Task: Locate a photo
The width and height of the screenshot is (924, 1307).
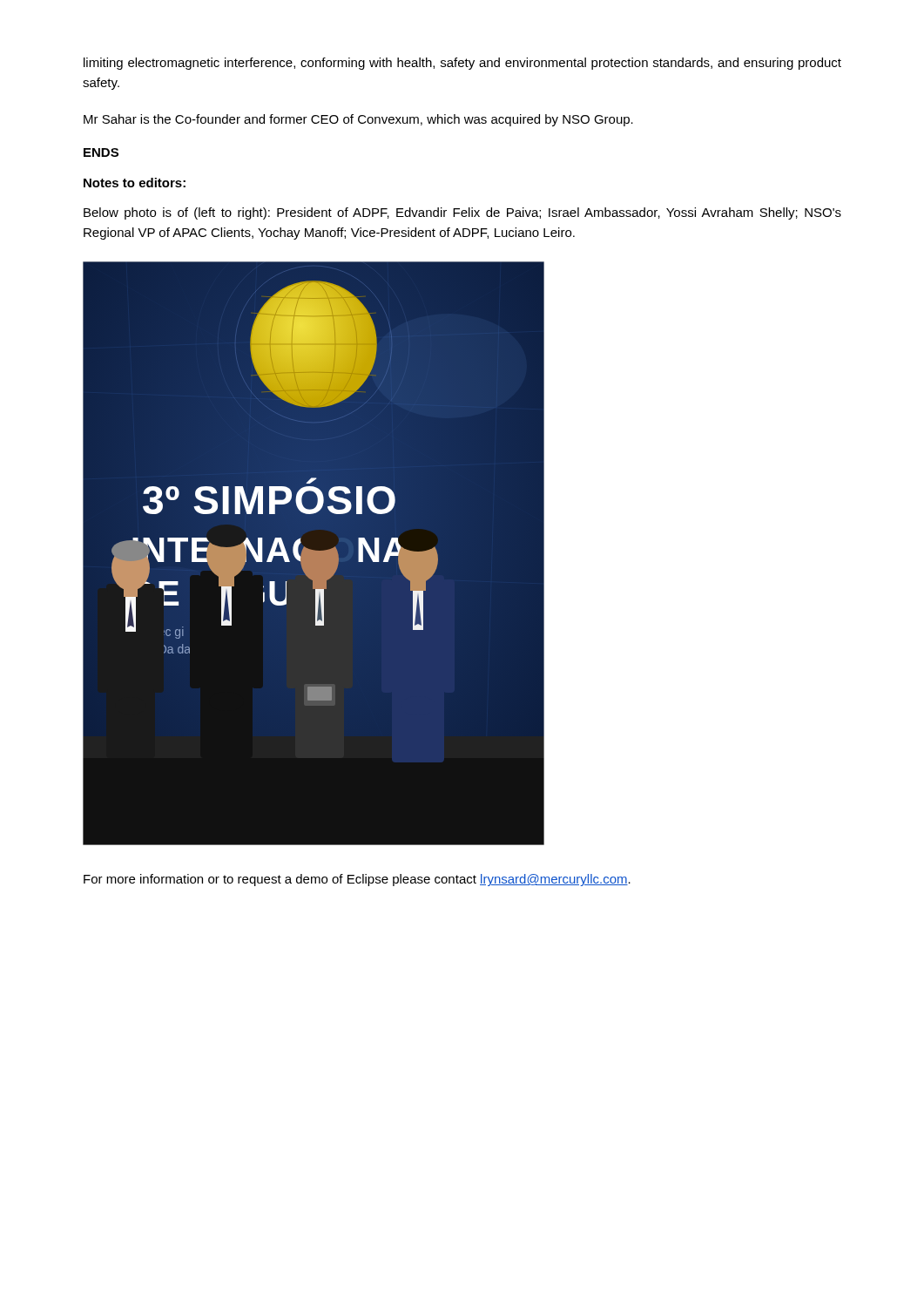Action: (462, 555)
